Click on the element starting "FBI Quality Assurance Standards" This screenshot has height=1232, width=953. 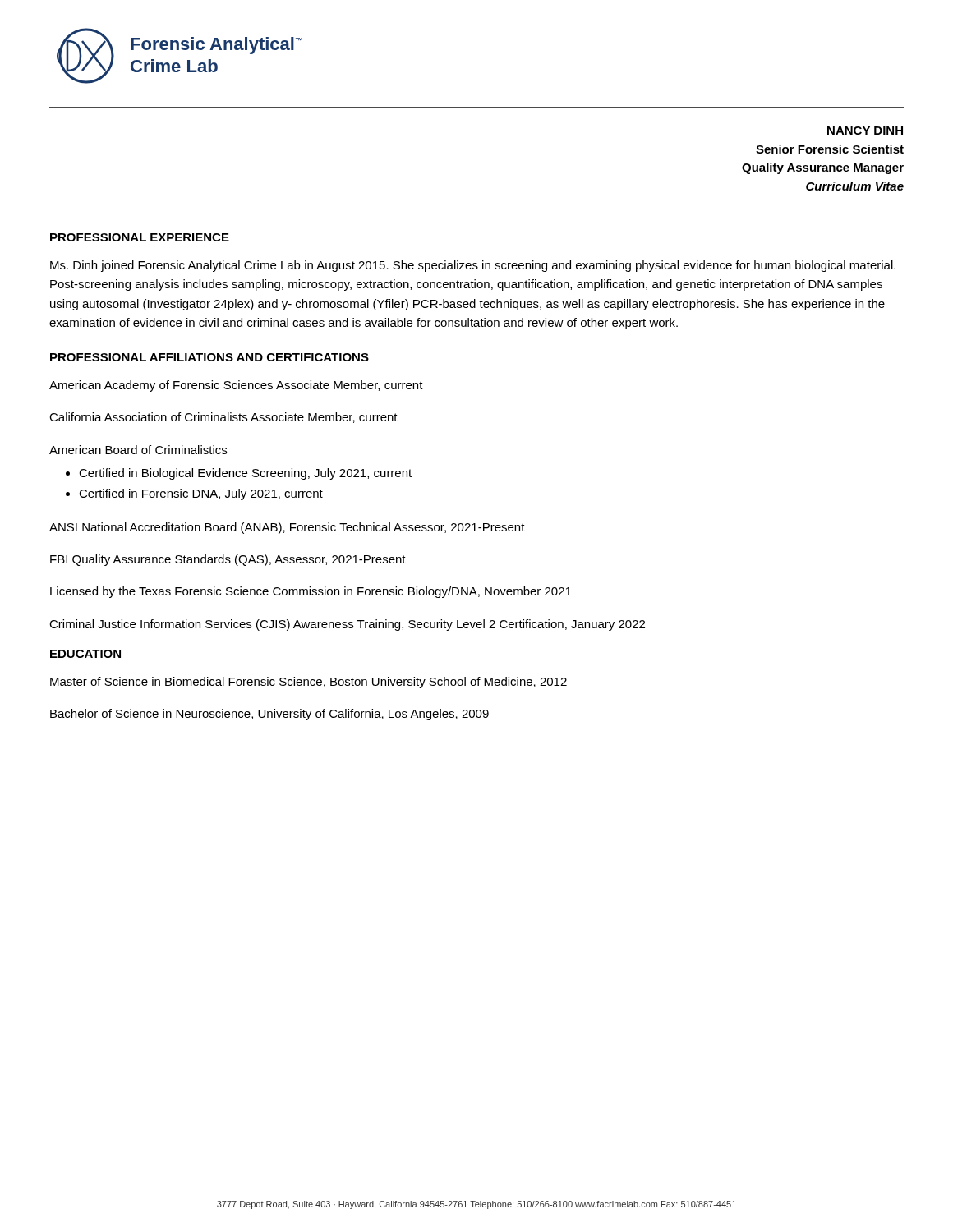coord(227,559)
